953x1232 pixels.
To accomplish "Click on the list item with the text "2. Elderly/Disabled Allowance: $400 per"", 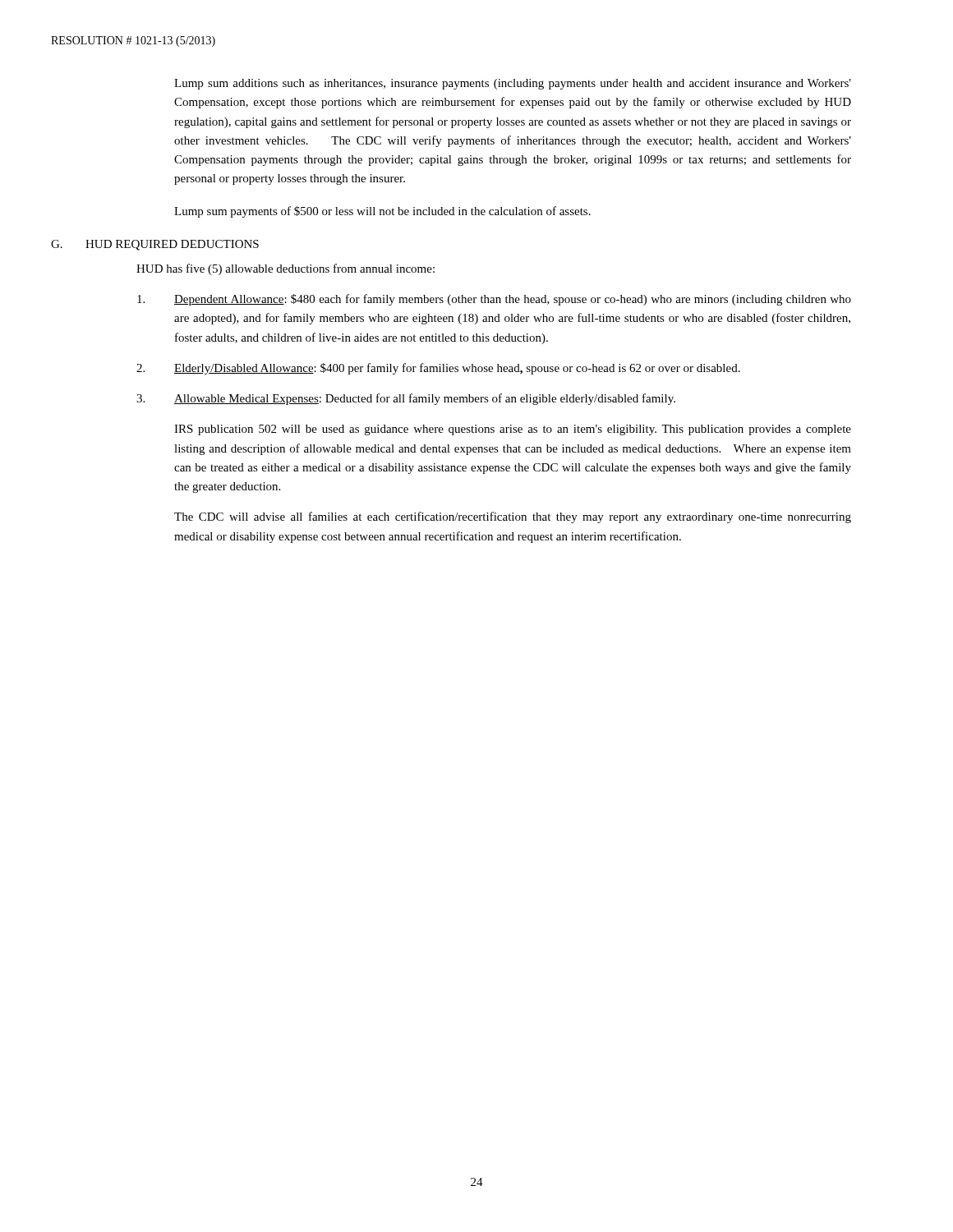I will (x=494, y=368).
